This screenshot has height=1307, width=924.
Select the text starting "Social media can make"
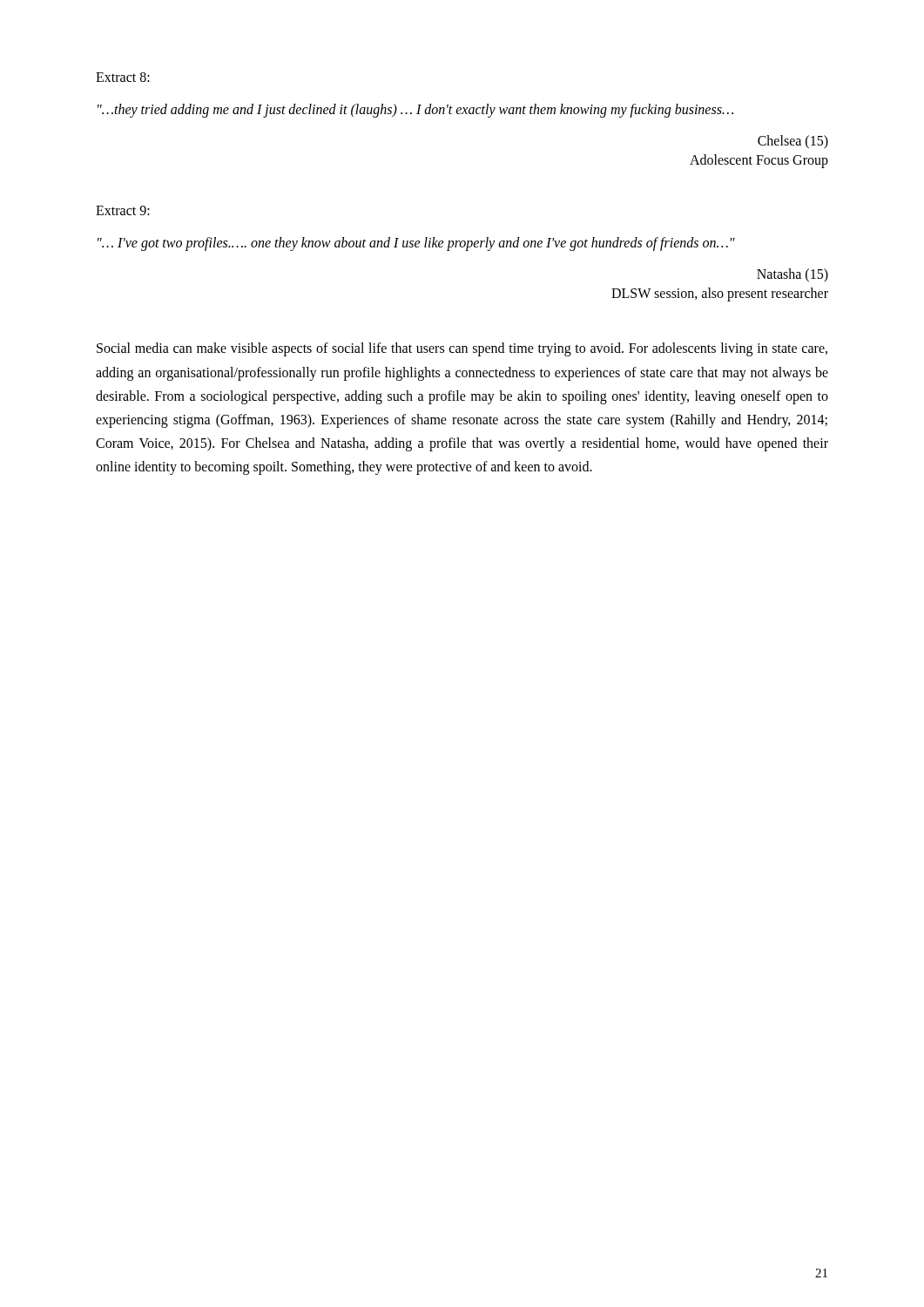tap(462, 408)
